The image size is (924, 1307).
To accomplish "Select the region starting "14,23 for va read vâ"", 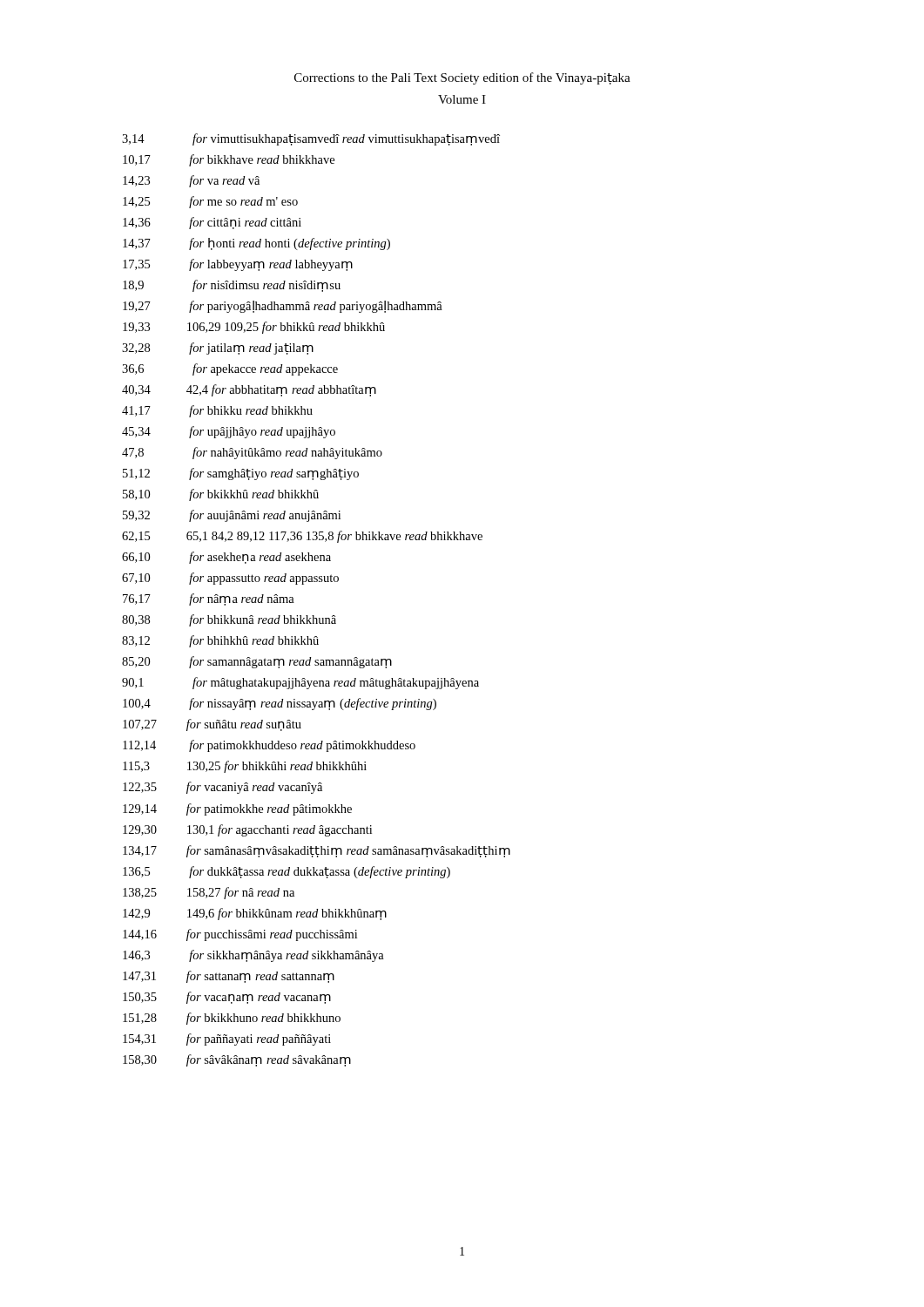I will tap(191, 181).
